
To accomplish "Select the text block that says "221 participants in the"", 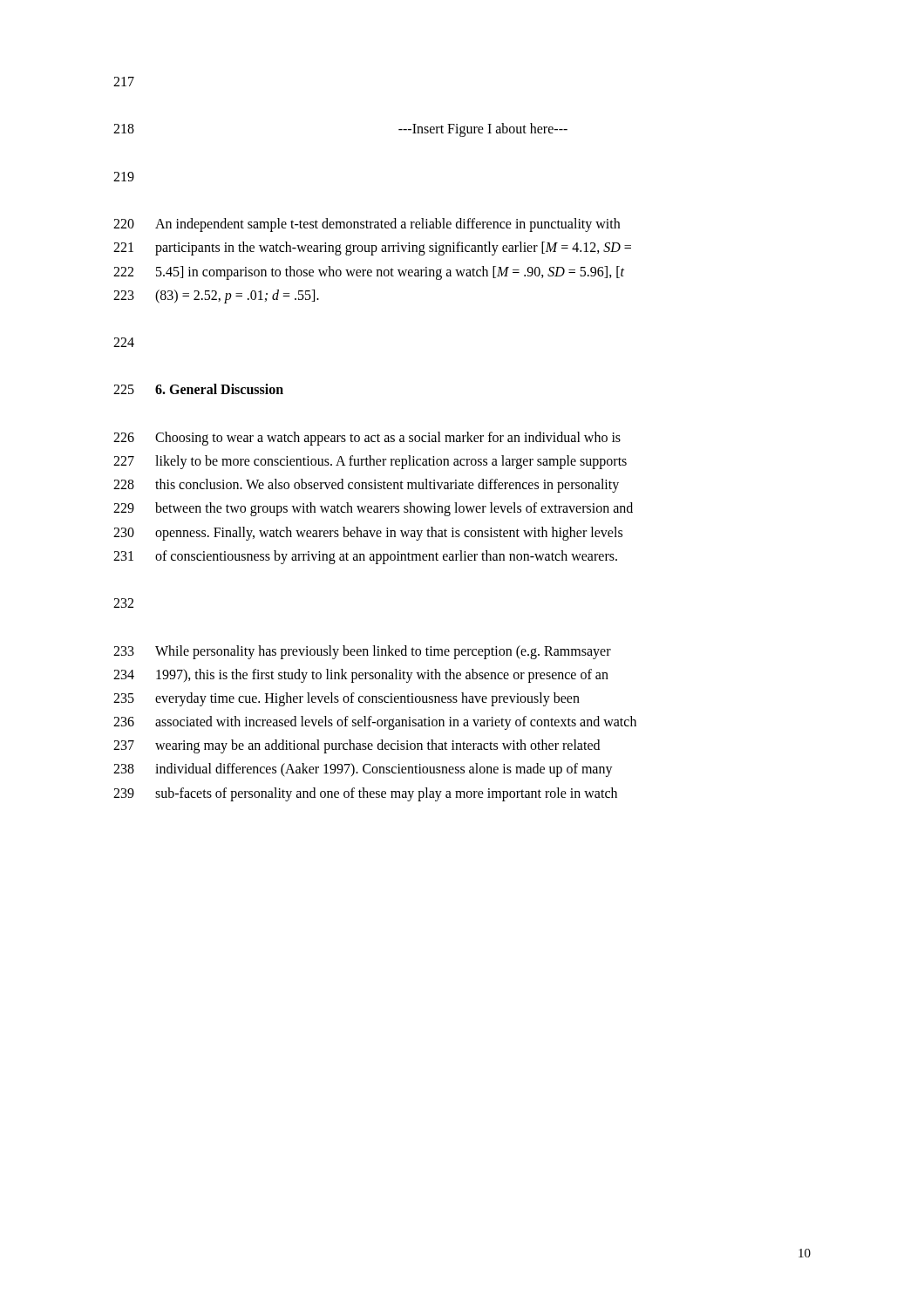I will tap(462, 248).
